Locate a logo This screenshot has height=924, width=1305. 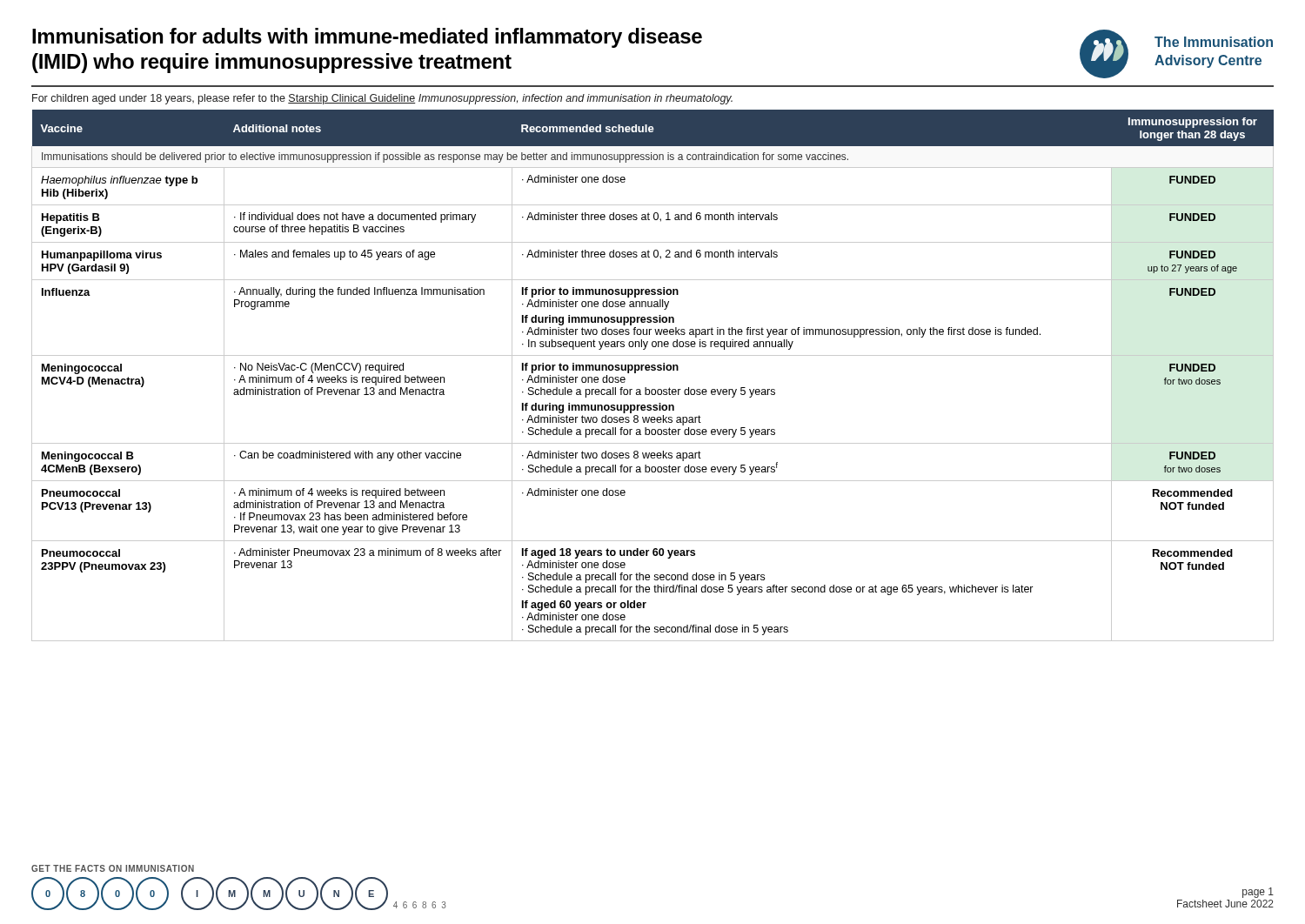click(1175, 52)
